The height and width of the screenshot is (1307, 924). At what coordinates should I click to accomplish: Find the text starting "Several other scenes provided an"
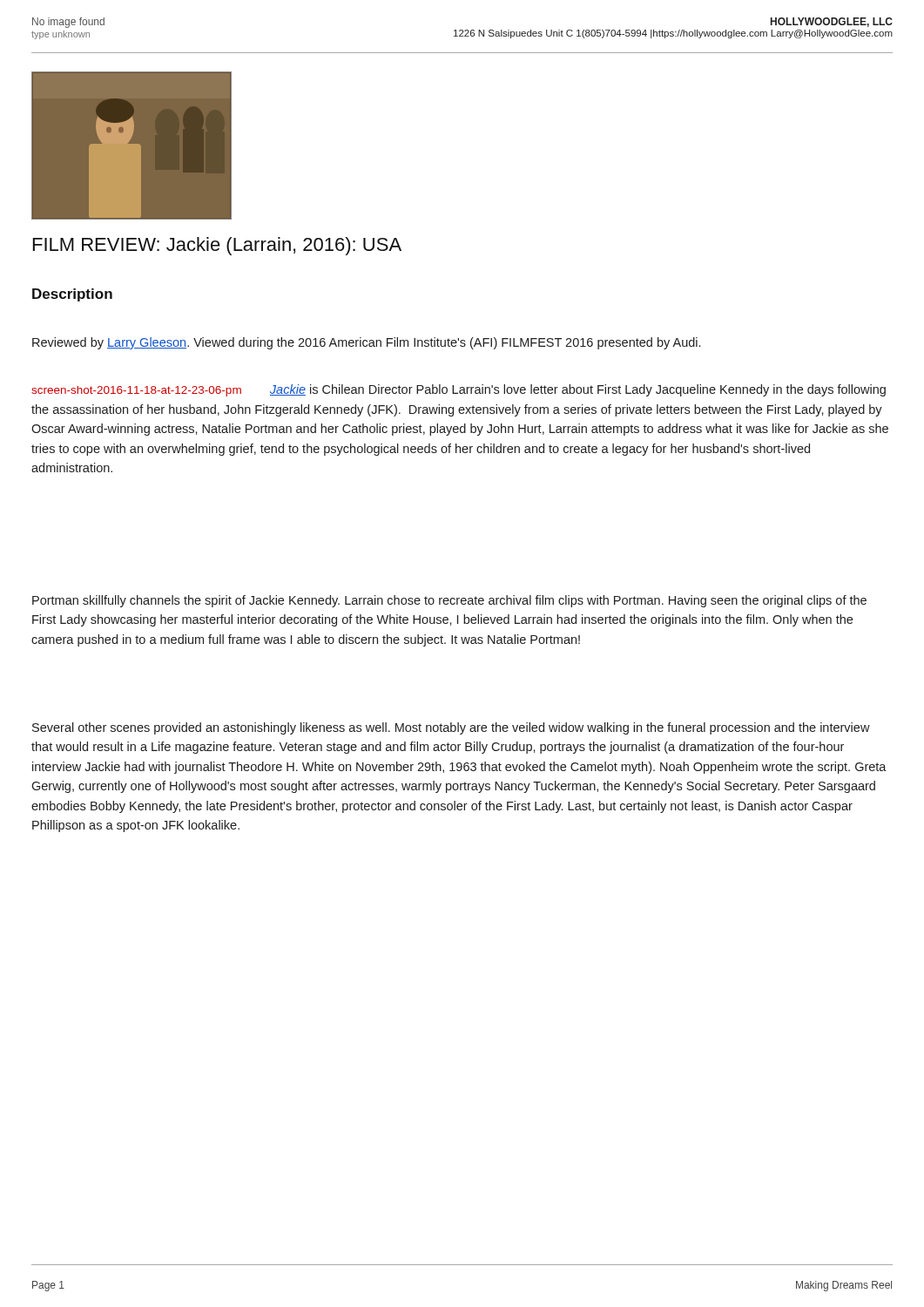pyautogui.click(x=459, y=776)
